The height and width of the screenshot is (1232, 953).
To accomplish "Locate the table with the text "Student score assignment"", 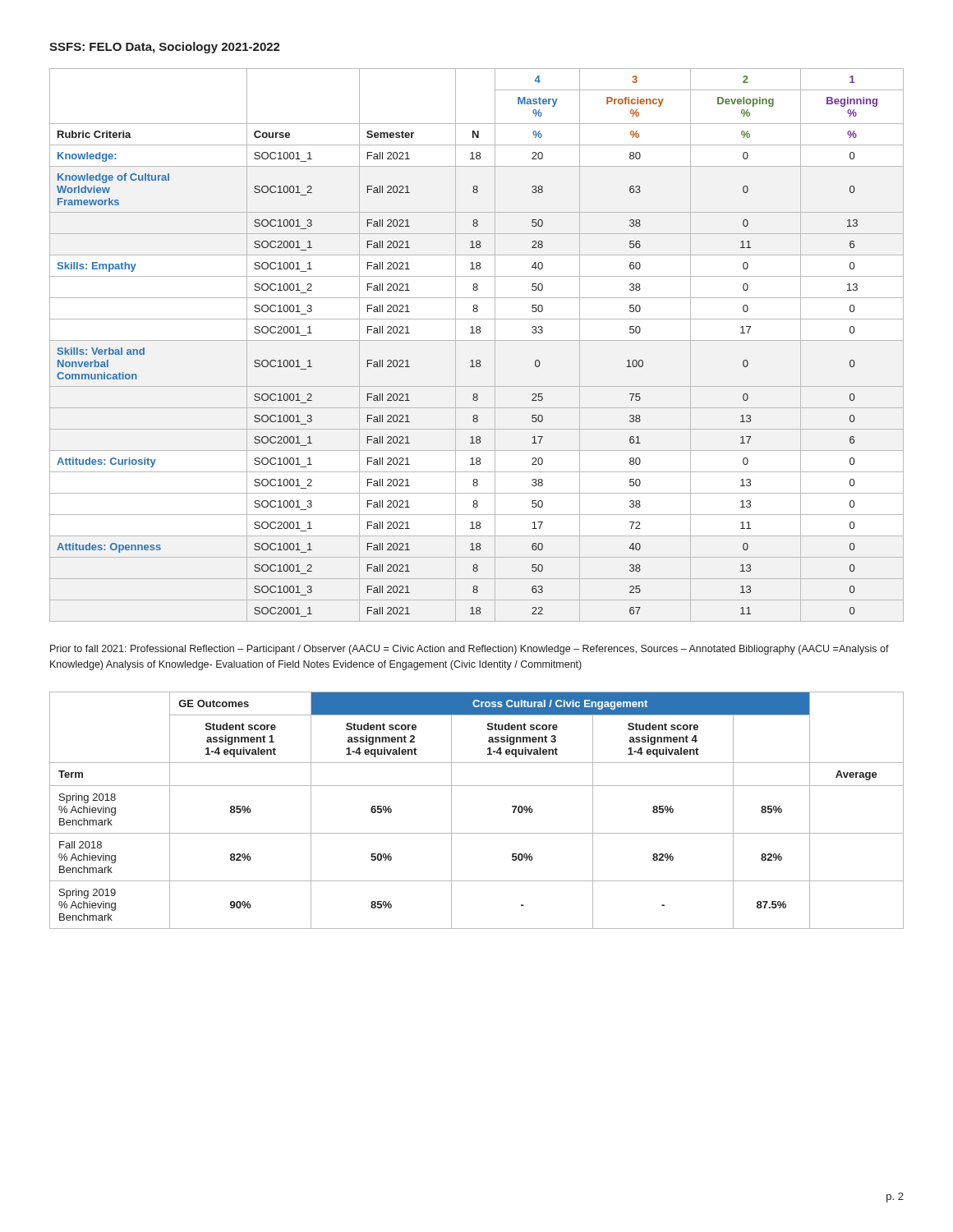I will pos(476,810).
